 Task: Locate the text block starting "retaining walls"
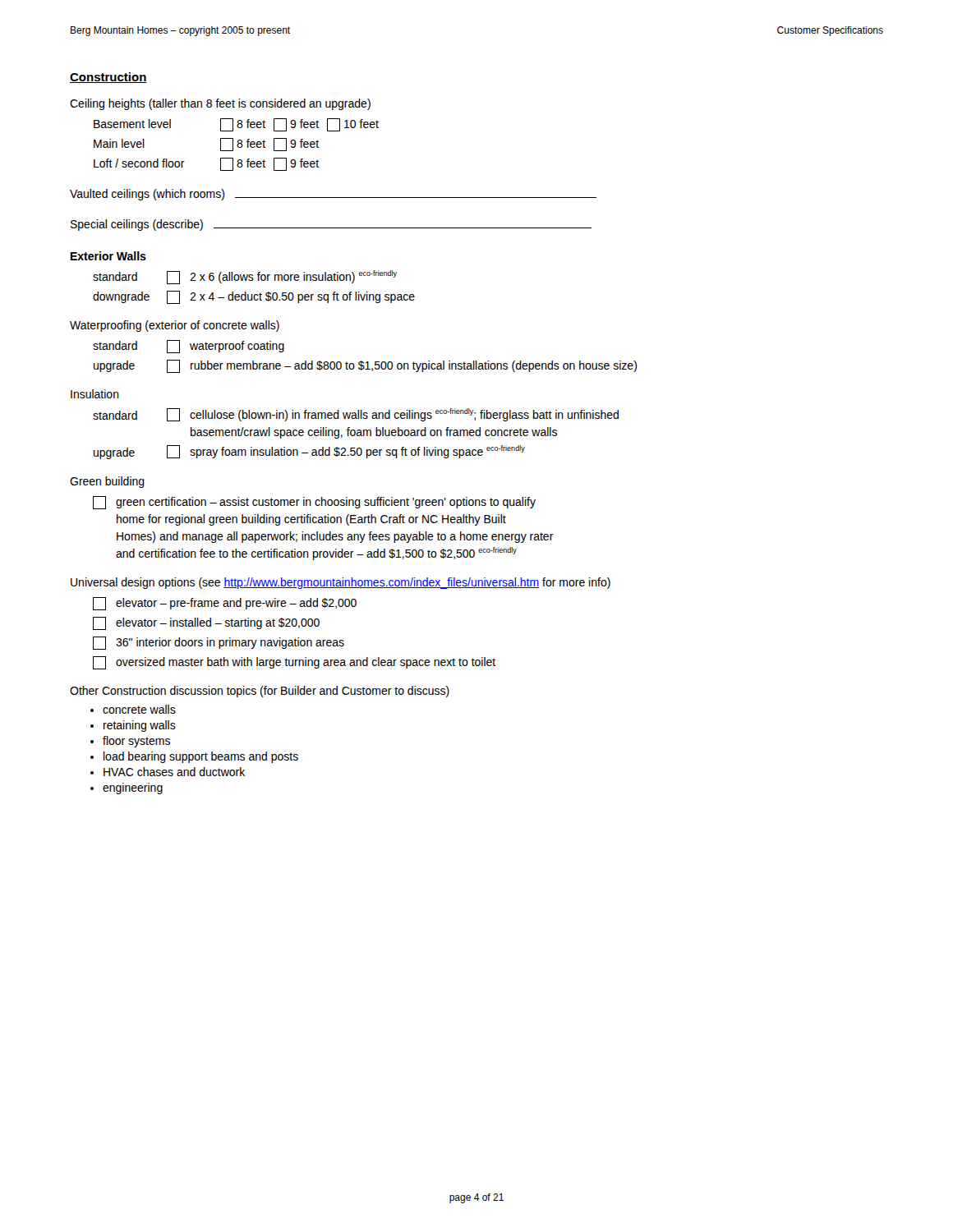(x=139, y=725)
